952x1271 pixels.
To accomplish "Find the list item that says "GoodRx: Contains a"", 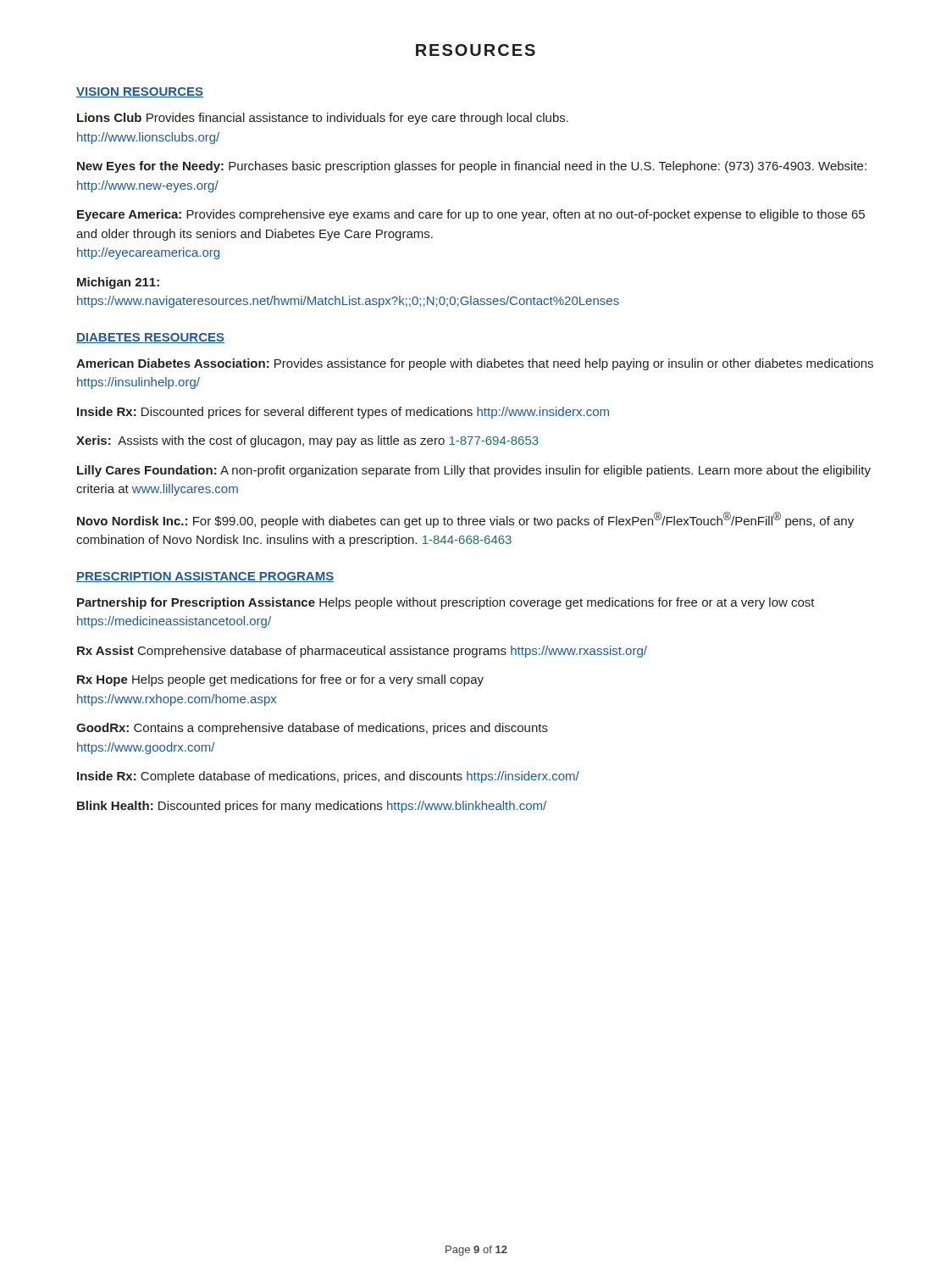I will tap(312, 737).
